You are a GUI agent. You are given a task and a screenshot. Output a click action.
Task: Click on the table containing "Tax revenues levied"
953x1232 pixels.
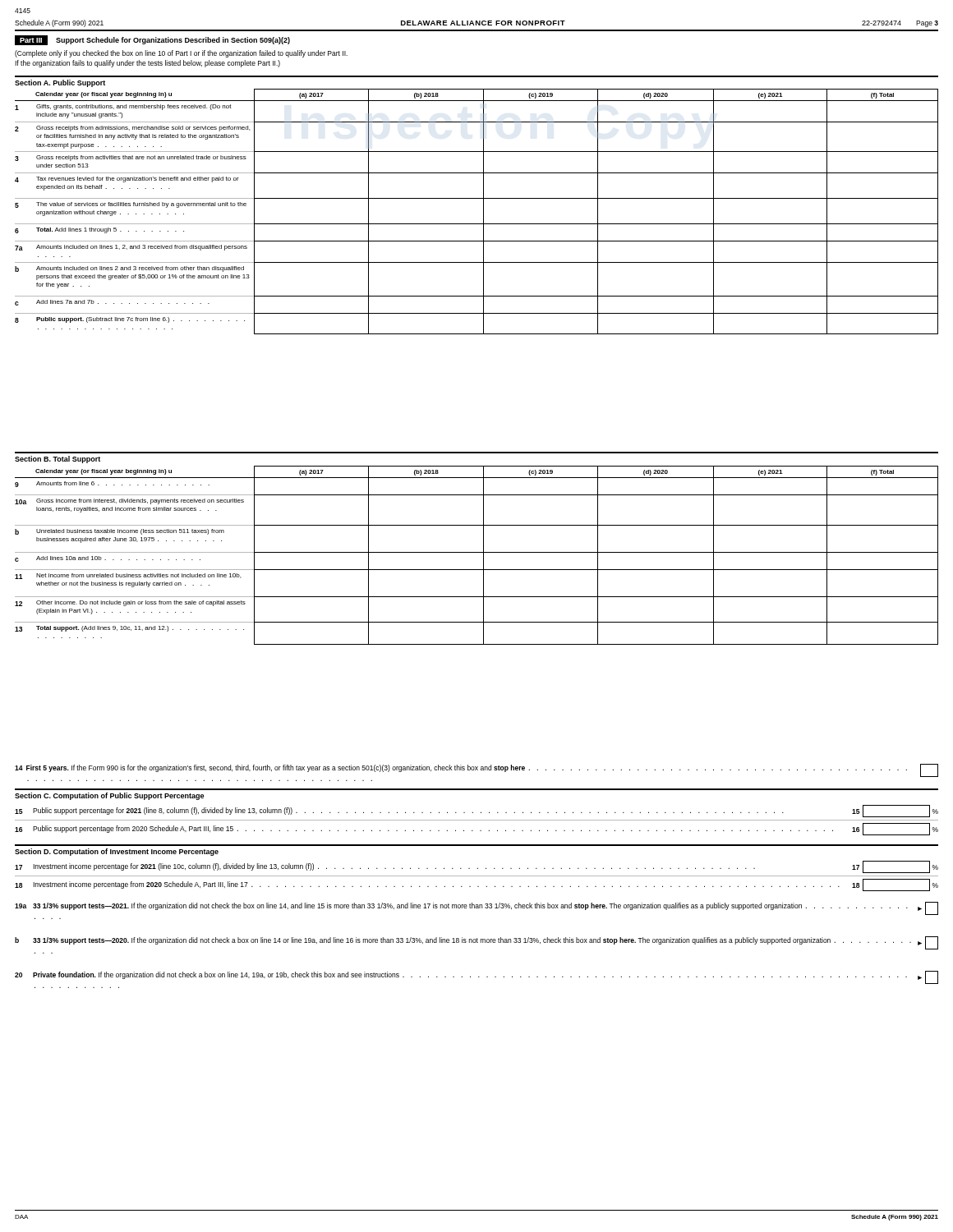pyautogui.click(x=476, y=211)
